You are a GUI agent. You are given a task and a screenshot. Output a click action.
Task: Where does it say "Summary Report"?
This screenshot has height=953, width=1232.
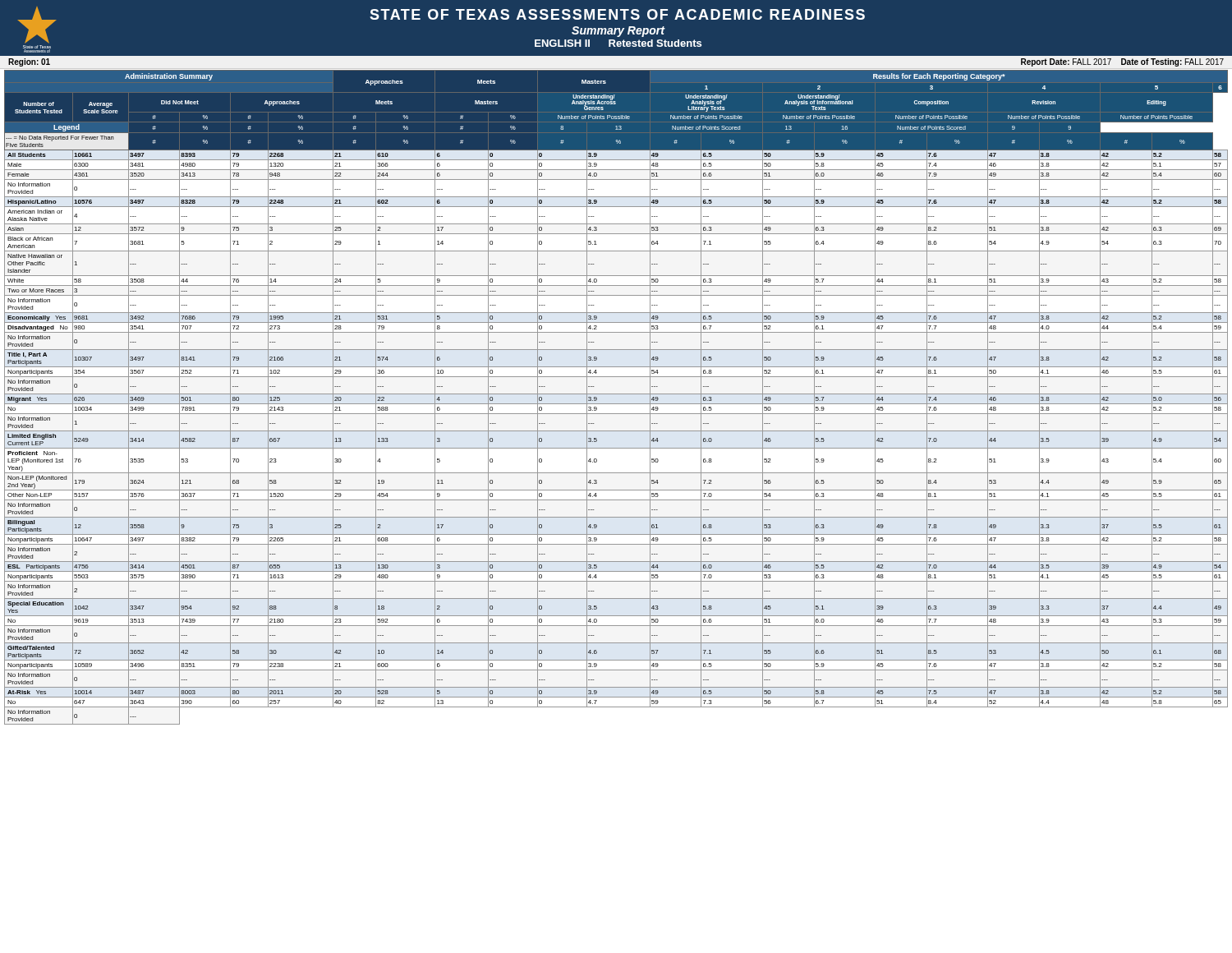(618, 30)
